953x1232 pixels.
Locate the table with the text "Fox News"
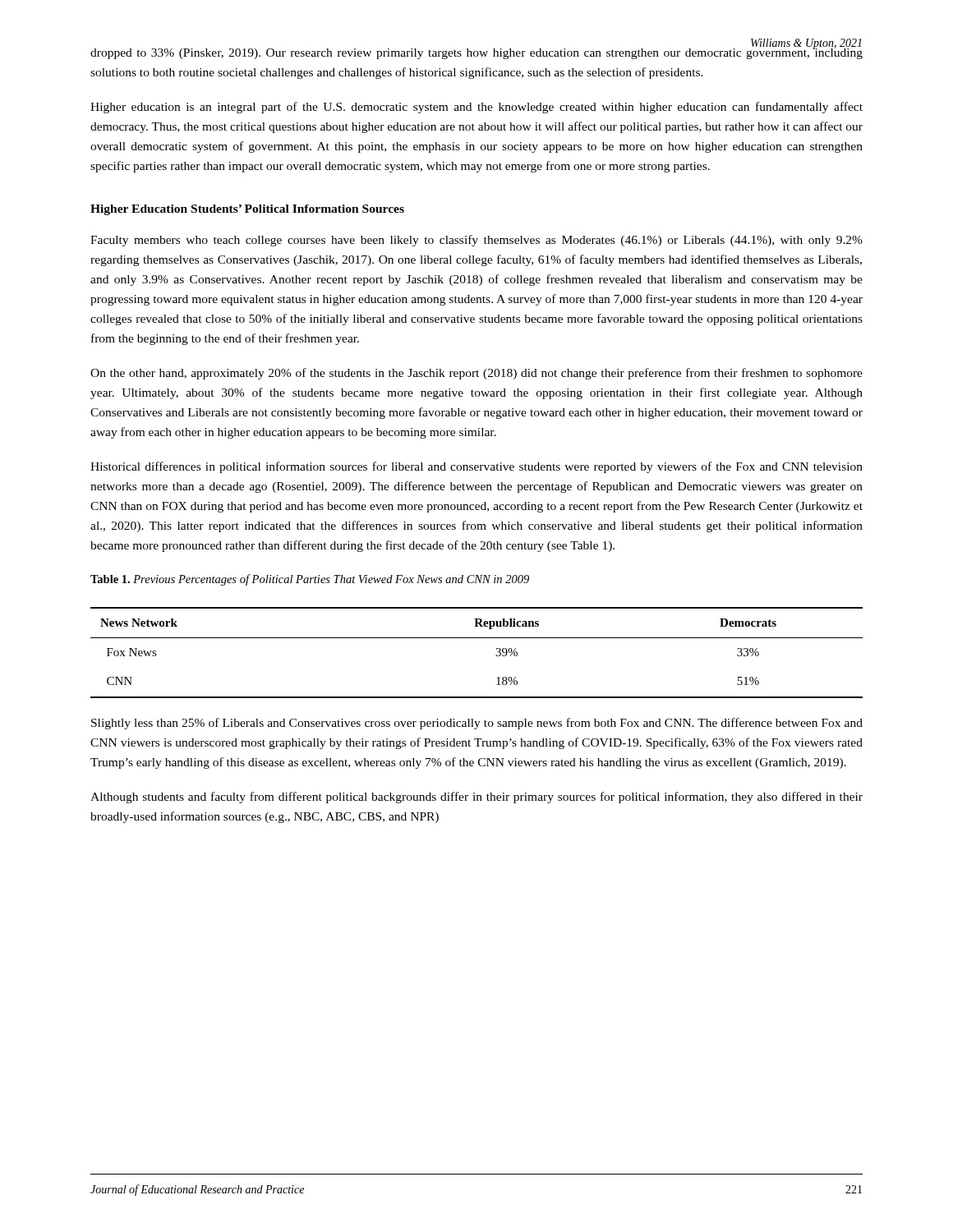coord(476,652)
